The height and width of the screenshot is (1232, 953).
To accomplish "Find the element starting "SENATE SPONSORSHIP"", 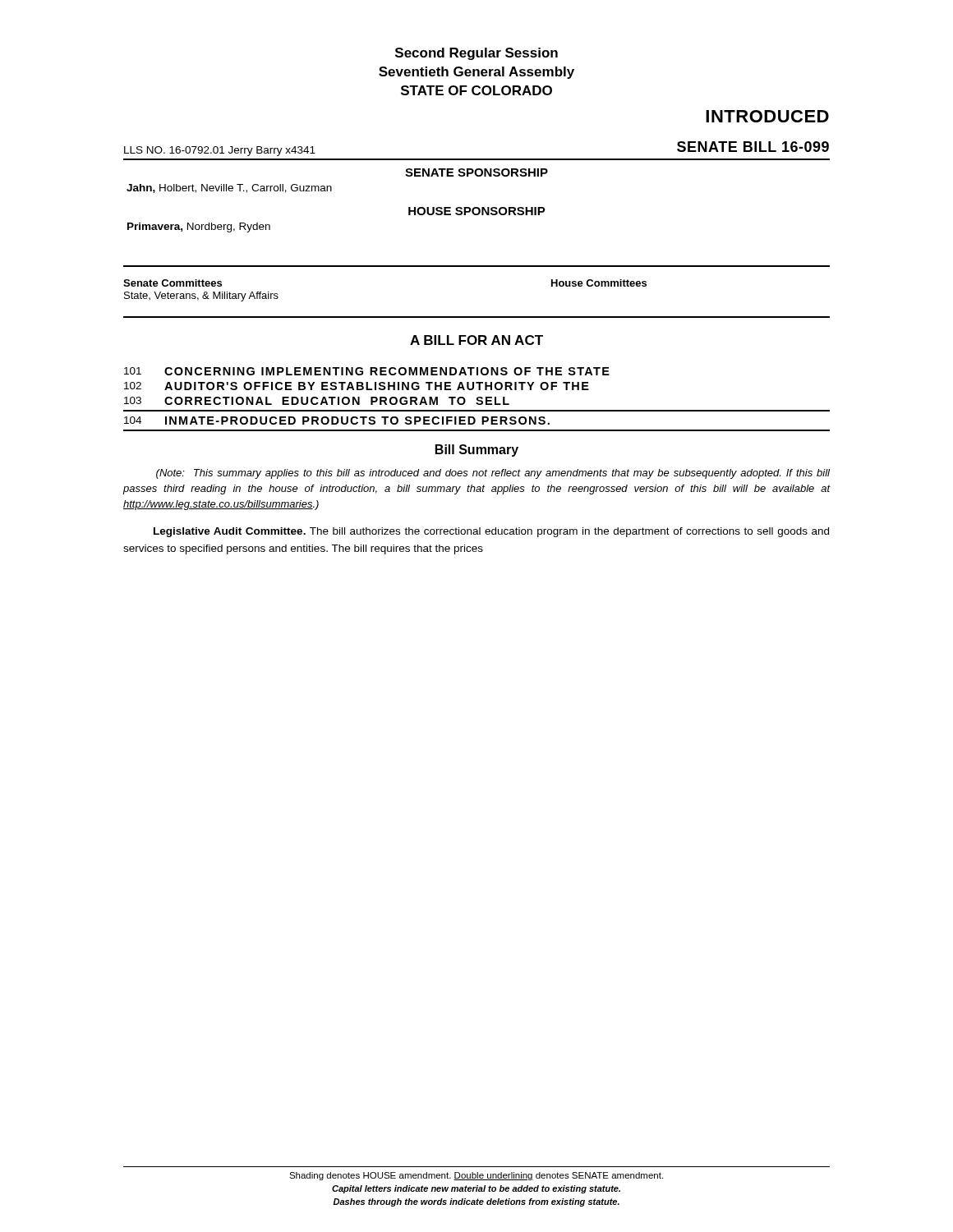I will point(476,172).
